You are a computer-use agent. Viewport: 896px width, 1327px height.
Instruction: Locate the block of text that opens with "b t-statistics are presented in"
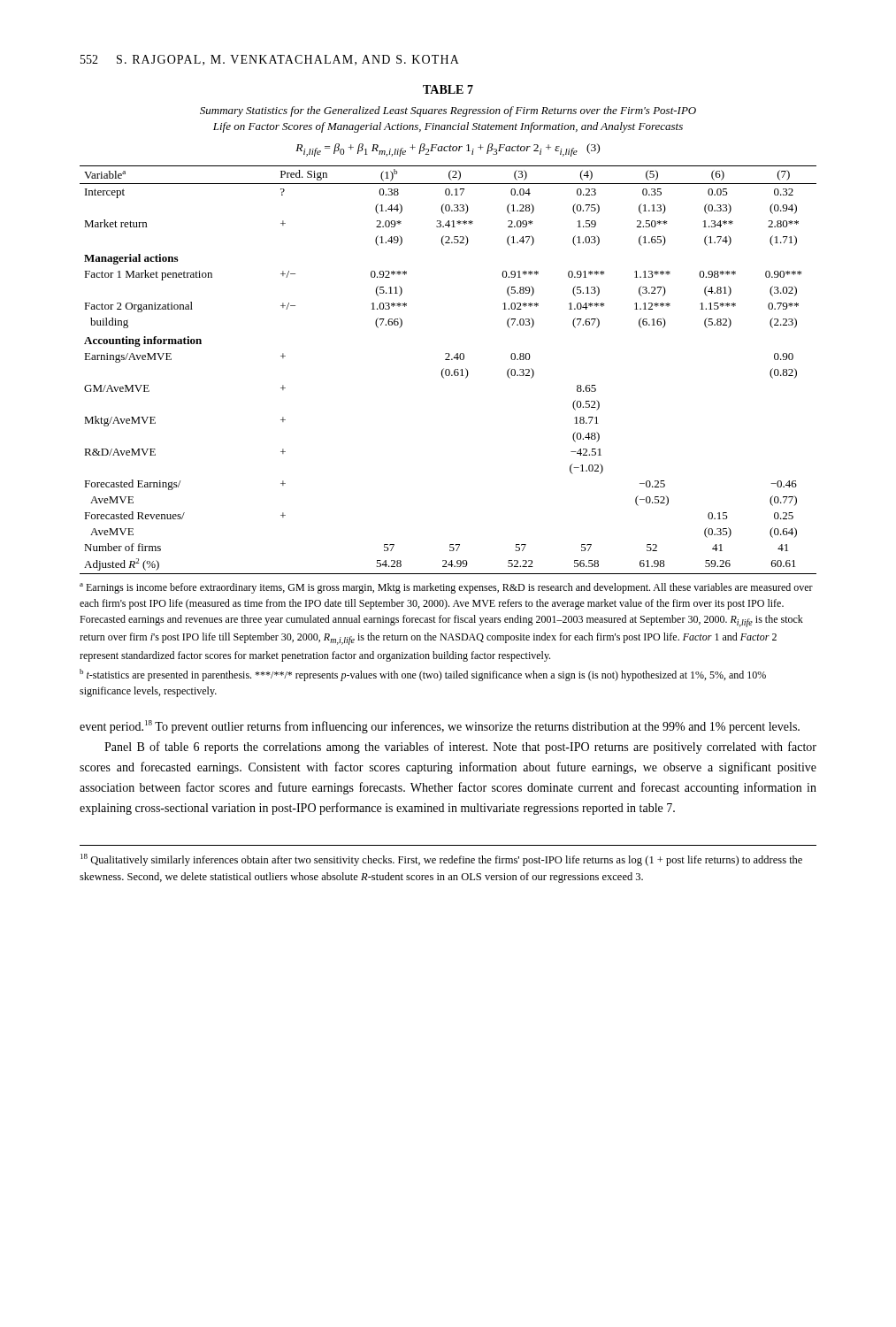[x=423, y=682]
